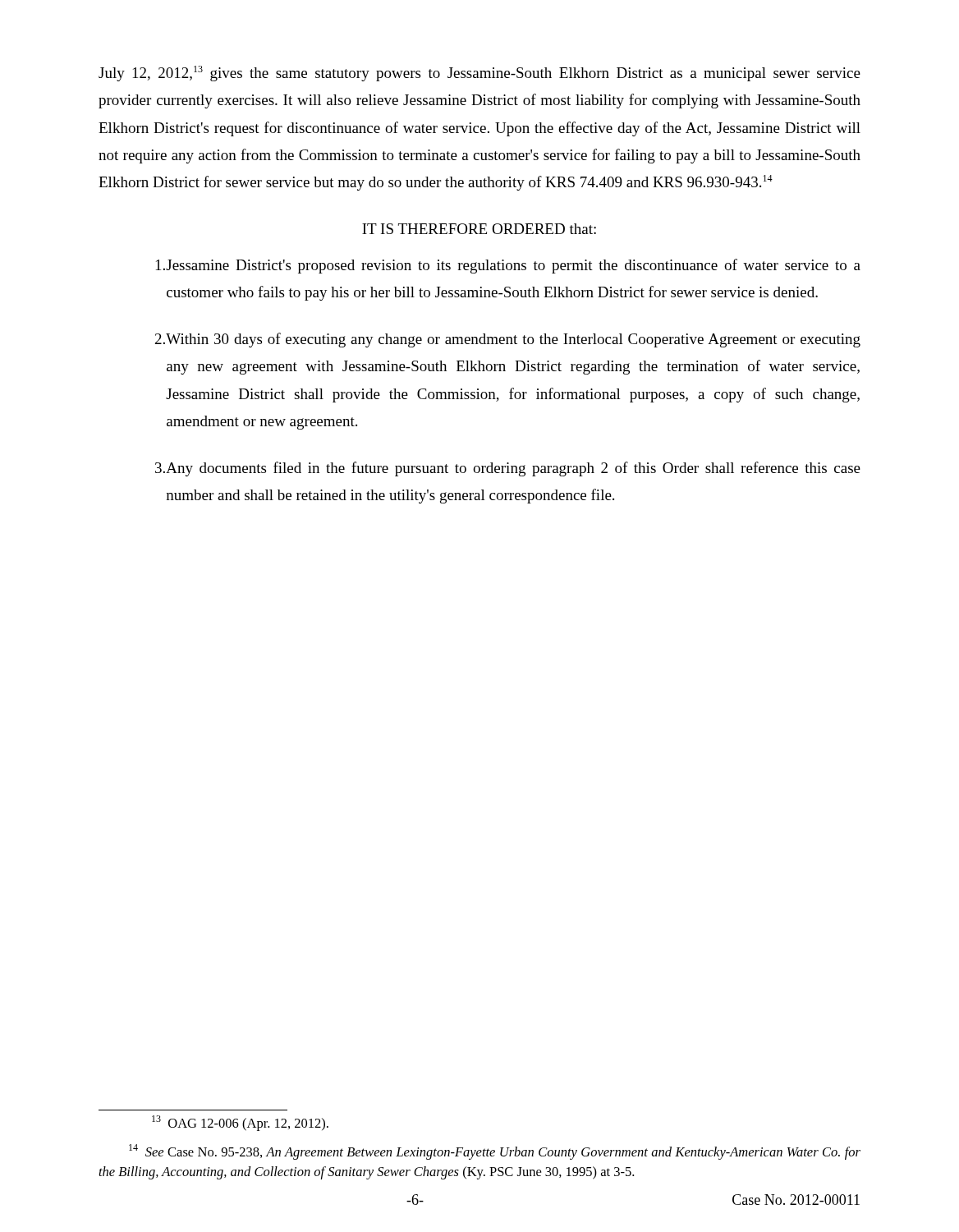Click the passage that begins "3. Any documents filed in the future pursuant"

[x=480, y=482]
